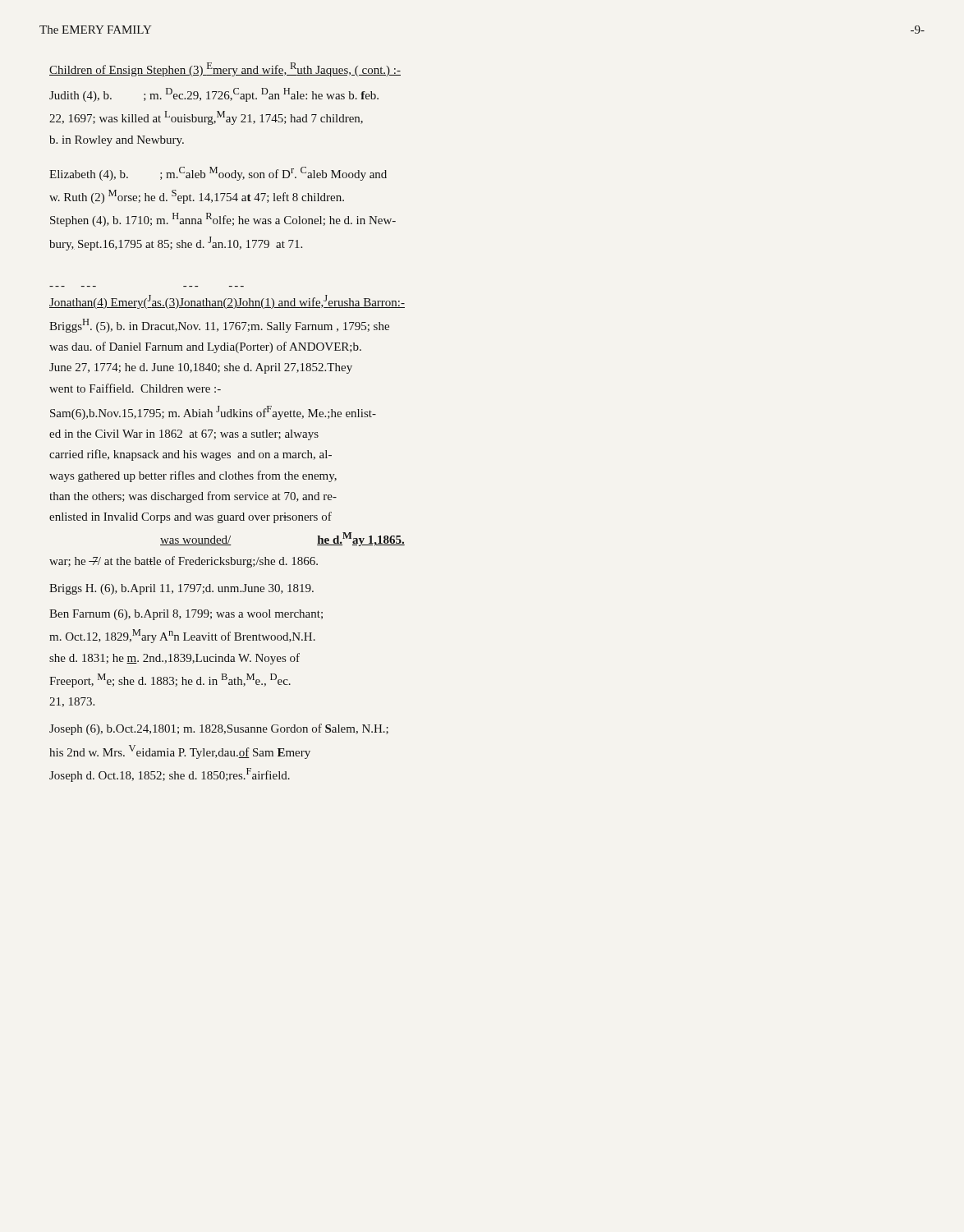This screenshot has height=1232, width=964.
Task: Find the text block that says "m. Oct.12, 1829,Mary Ann Leavitt of"
Action: 182,635
